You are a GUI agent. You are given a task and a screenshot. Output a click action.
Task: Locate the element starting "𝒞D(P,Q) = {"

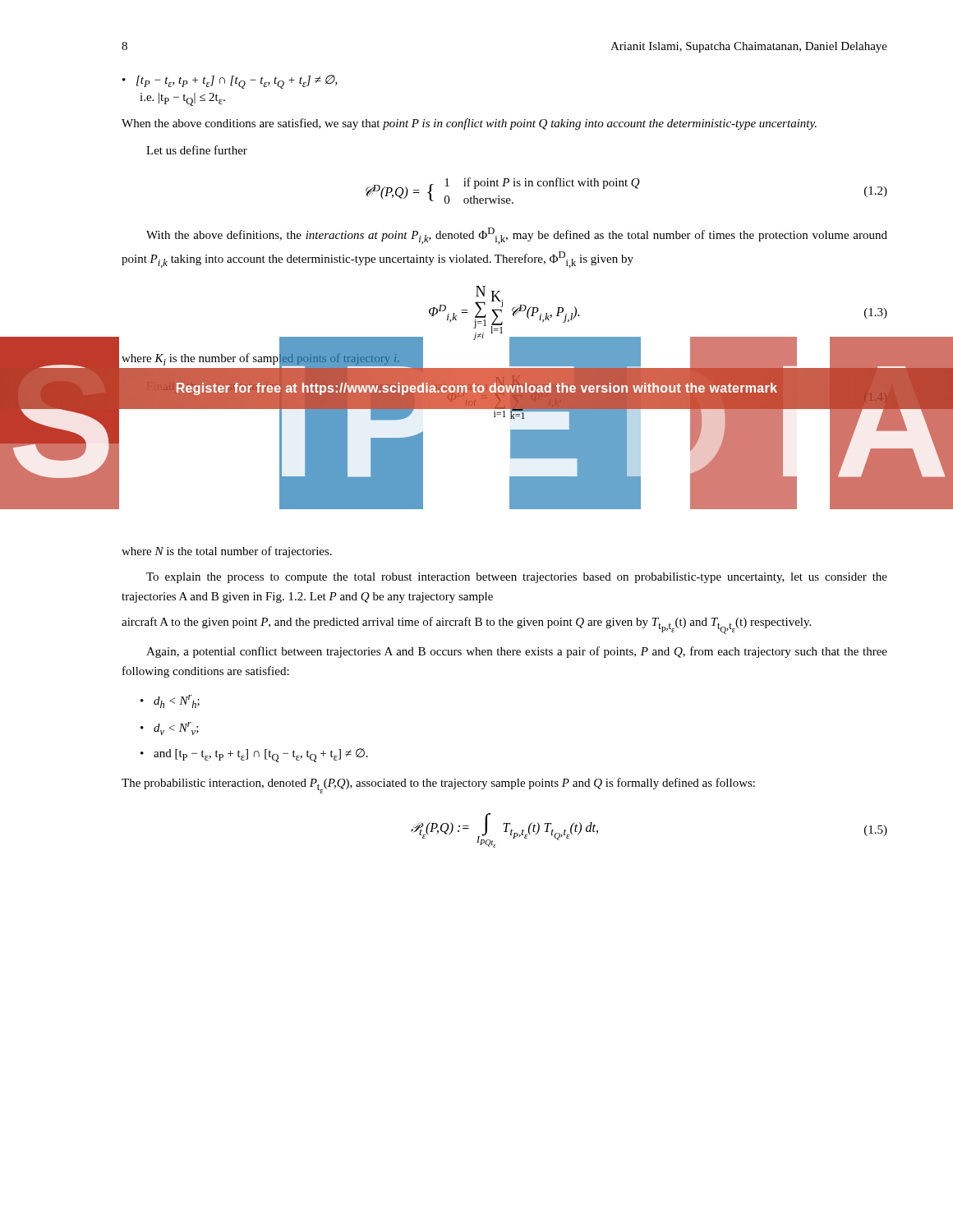[x=625, y=191]
